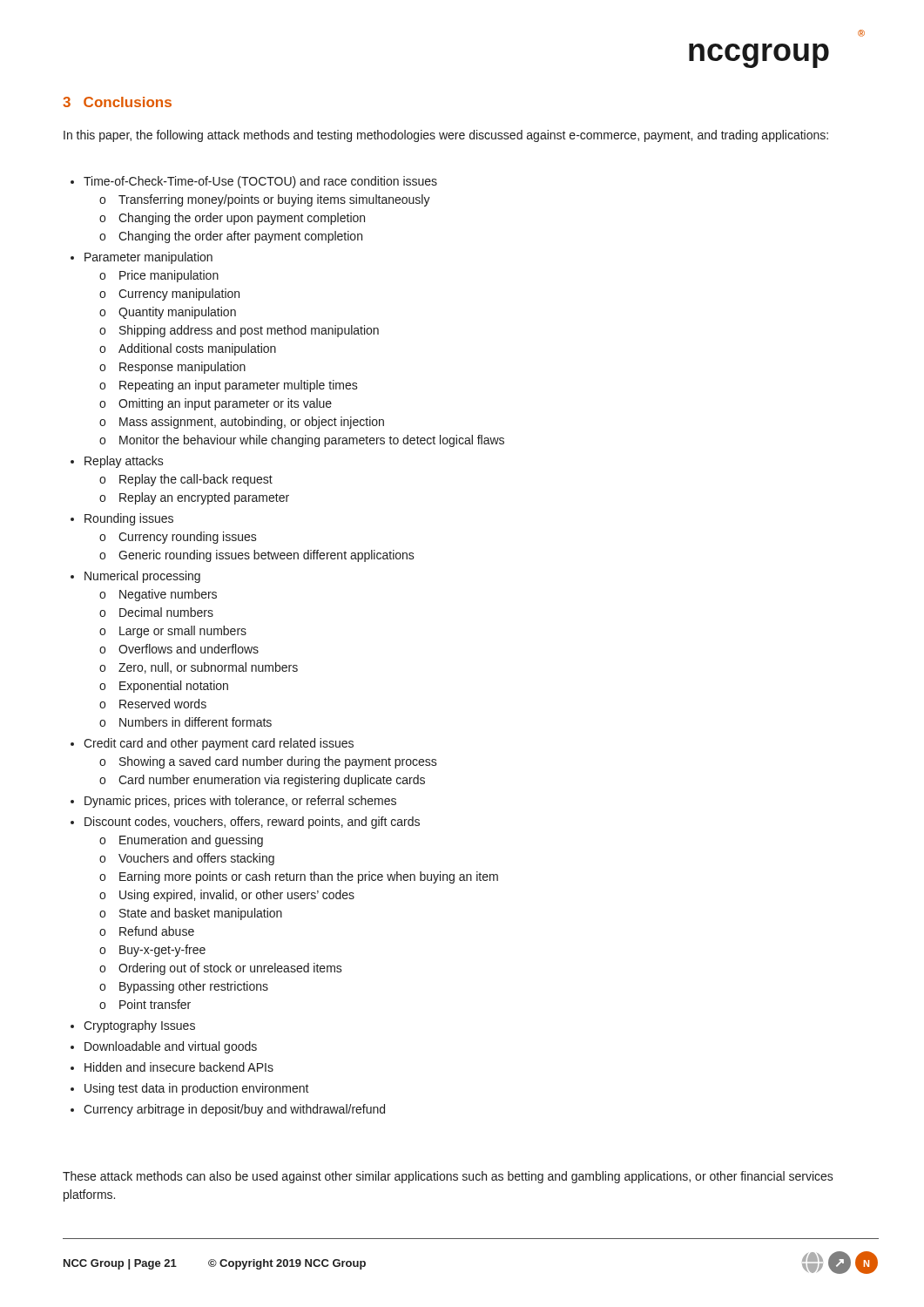924x1307 pixels.
Task: Point to the block starting "Downloadable and virtual goods"
Action: [170, 1046]
